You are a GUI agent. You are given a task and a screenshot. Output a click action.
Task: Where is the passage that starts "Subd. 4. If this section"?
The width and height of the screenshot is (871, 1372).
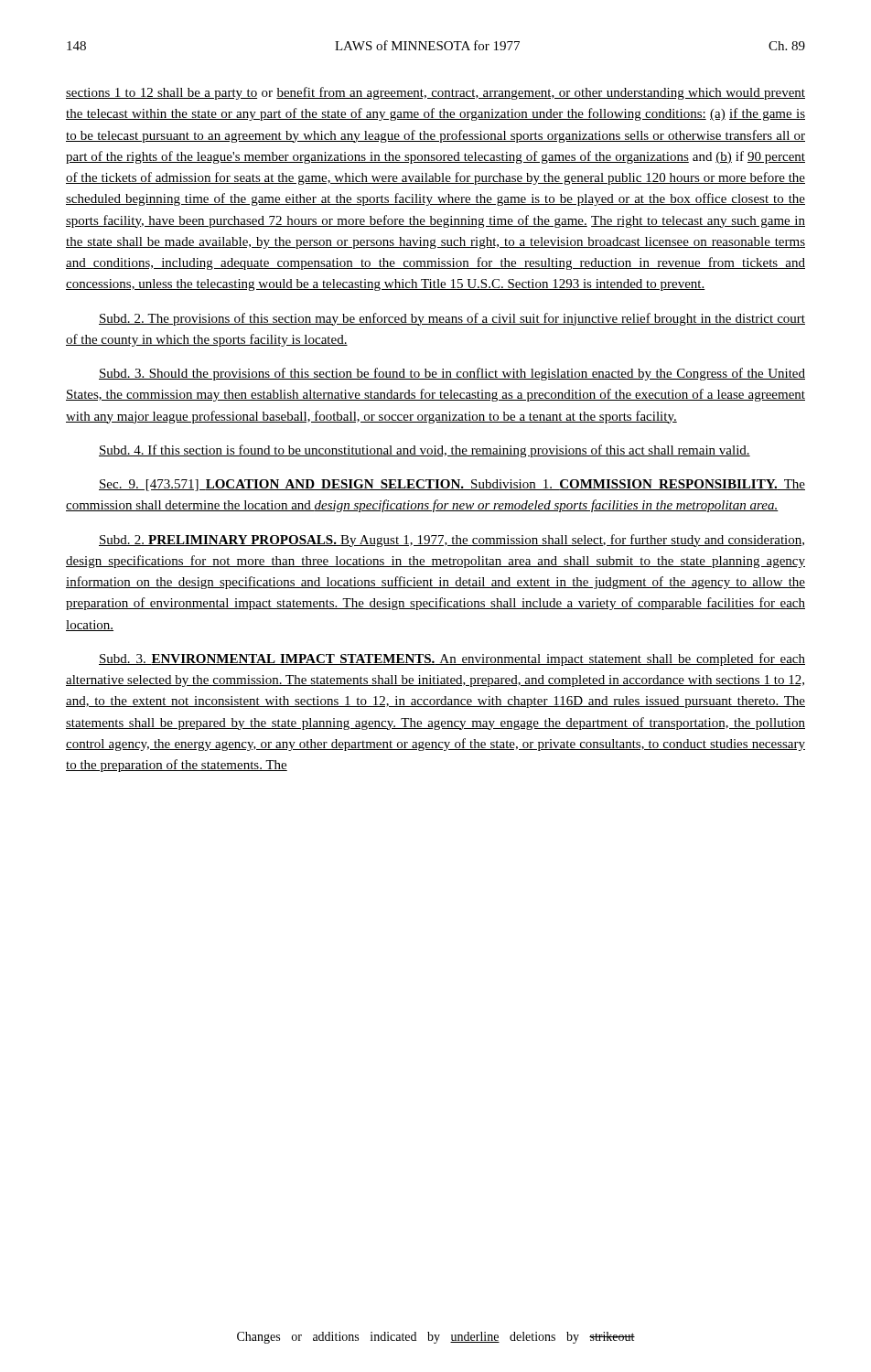tap(424, 450)
